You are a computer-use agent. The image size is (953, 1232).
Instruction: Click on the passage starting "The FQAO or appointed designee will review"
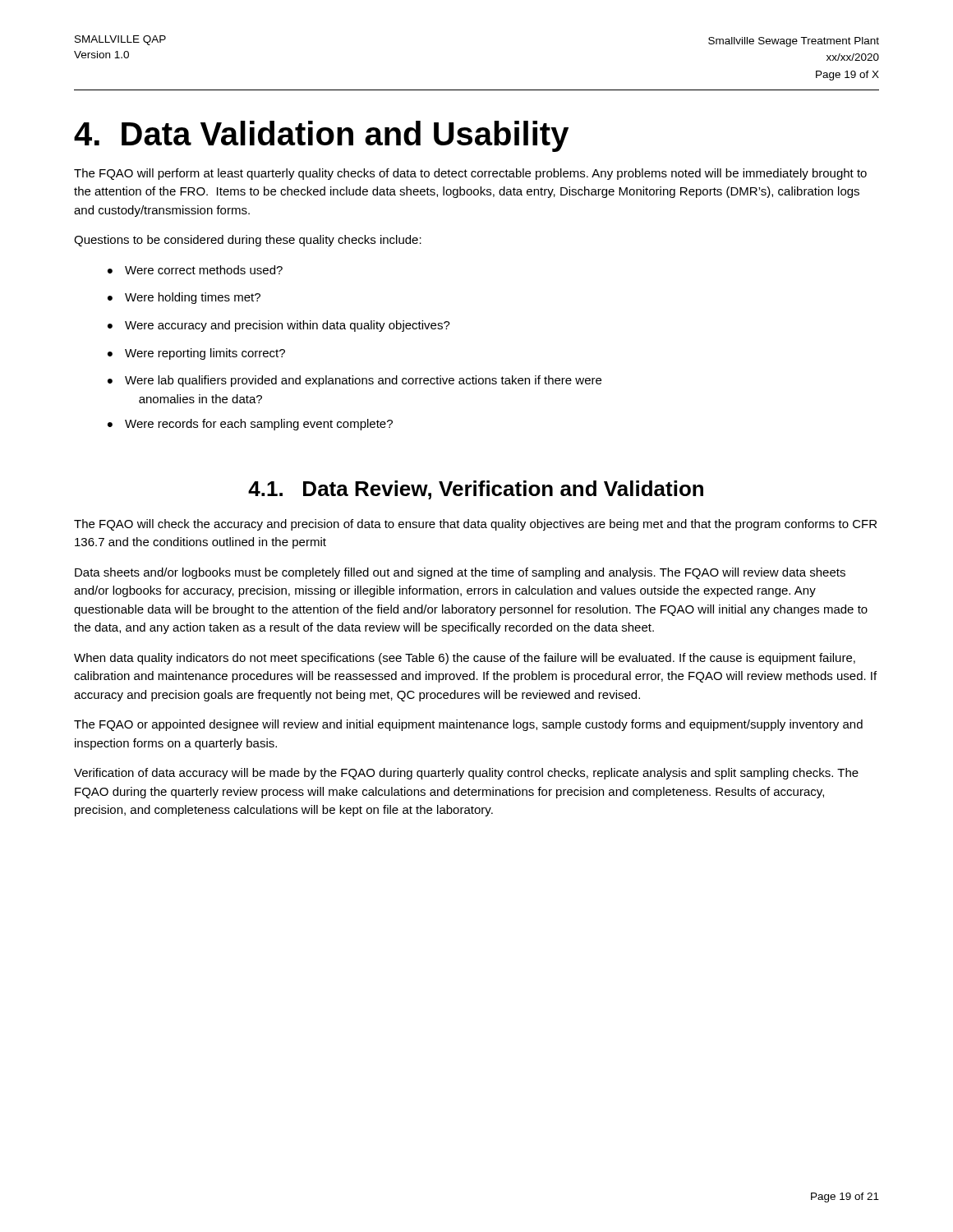point(468,733)
